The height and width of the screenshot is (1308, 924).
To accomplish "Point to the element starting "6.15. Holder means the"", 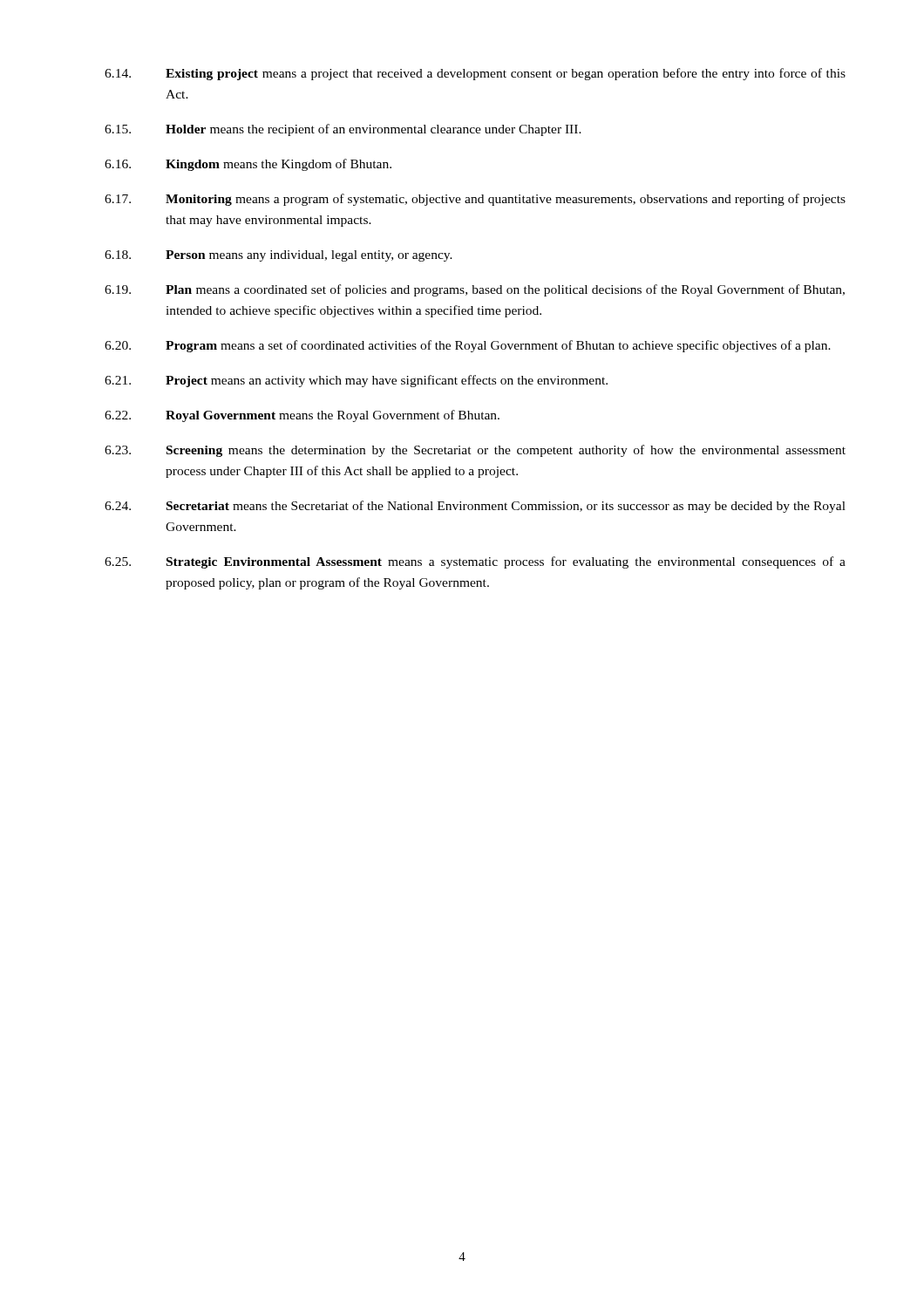I will (x=475, y=129).
